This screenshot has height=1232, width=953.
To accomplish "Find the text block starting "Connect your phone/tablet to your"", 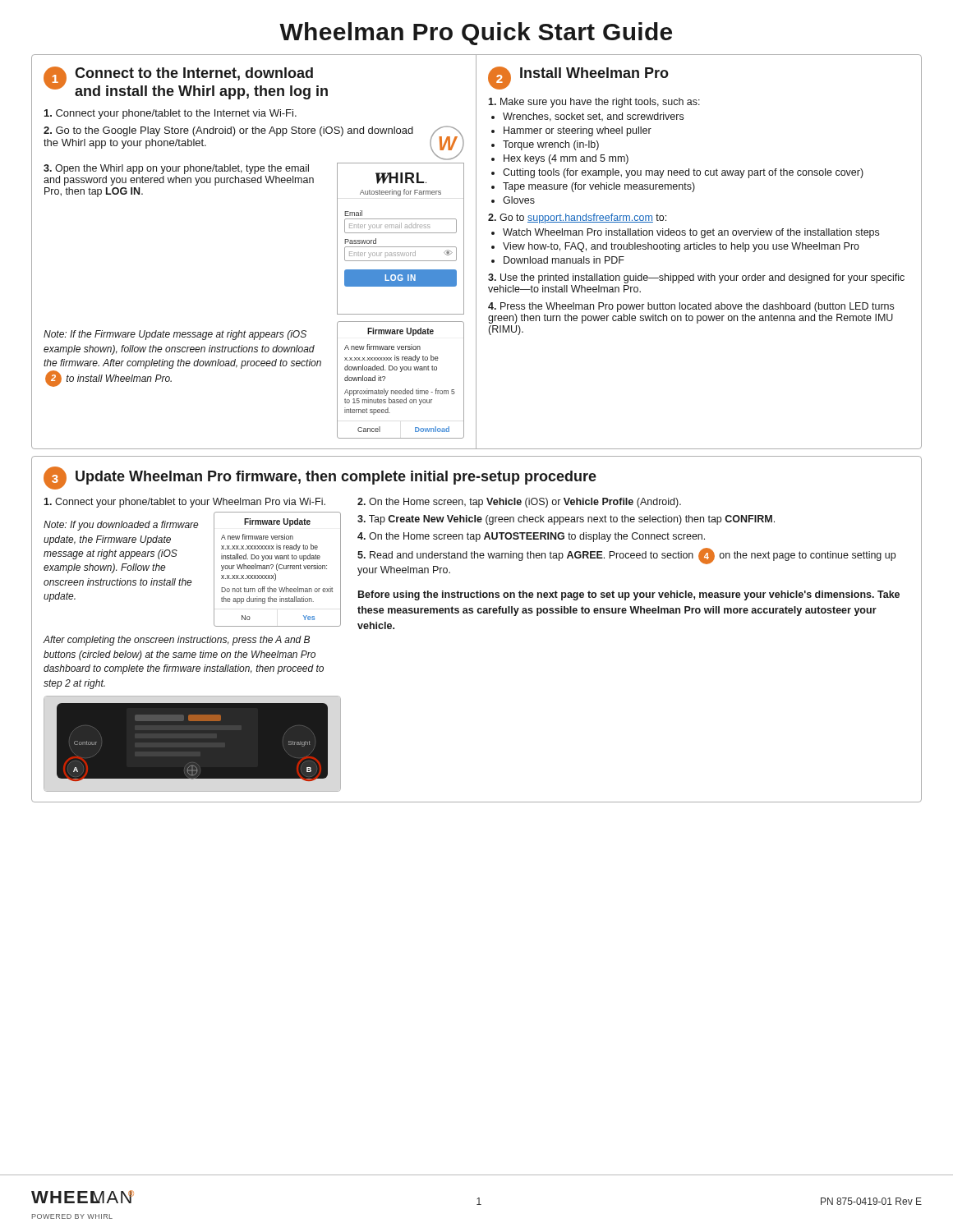I will click(x=185, y=502).
